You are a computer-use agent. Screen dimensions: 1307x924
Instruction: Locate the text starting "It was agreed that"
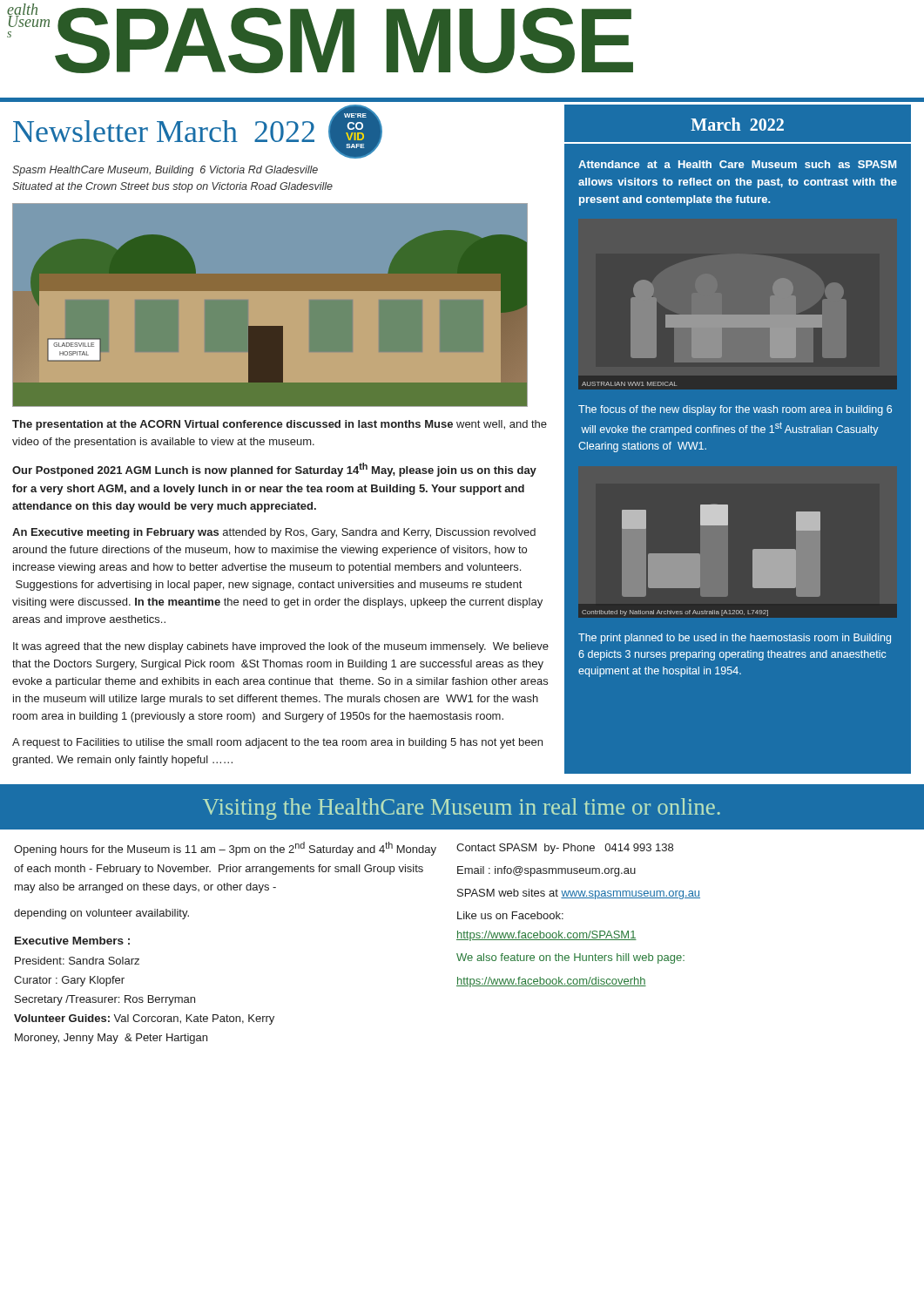click(280, 681)
